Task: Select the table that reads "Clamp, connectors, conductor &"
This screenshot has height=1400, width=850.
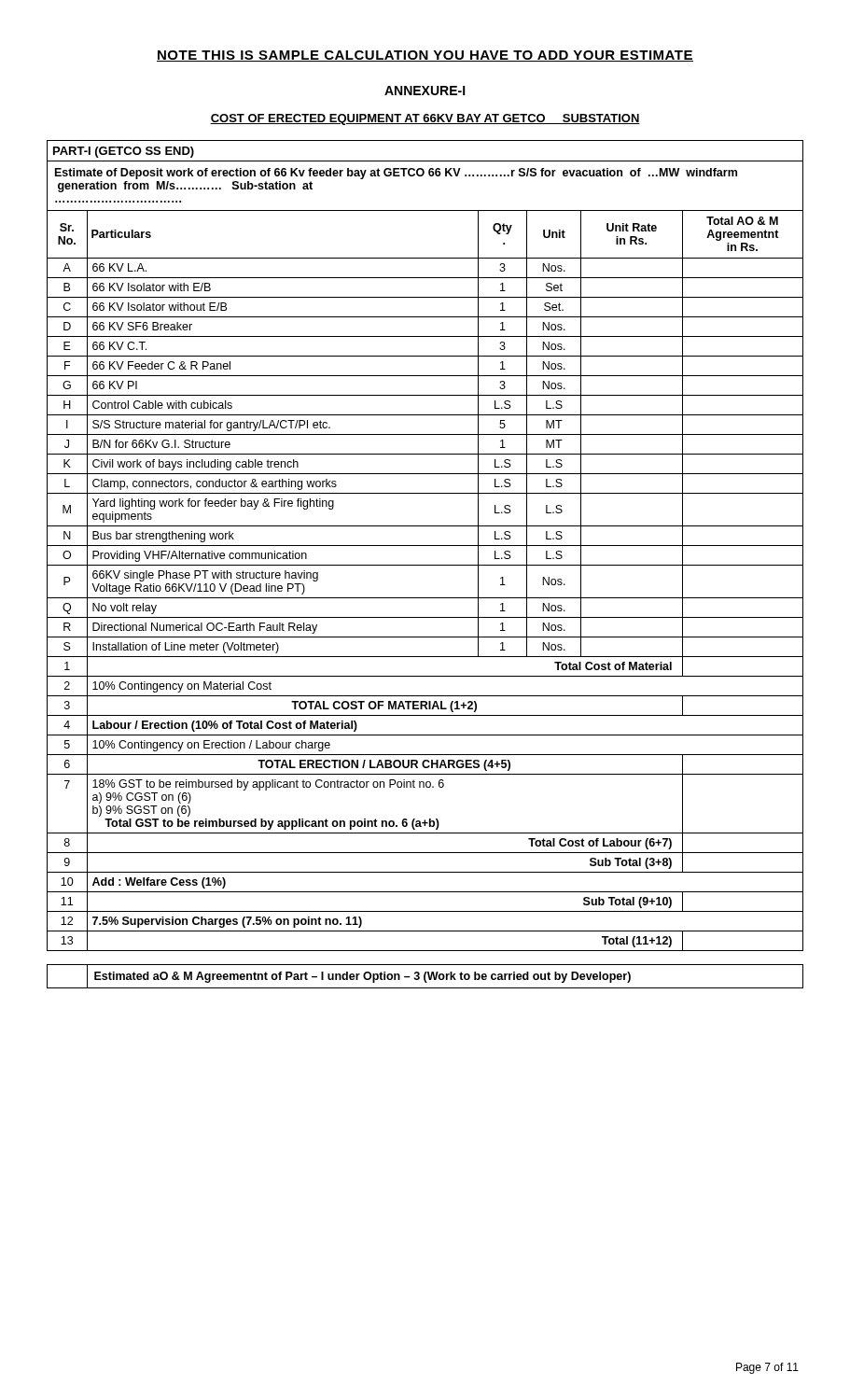Action: pos(425,564)
